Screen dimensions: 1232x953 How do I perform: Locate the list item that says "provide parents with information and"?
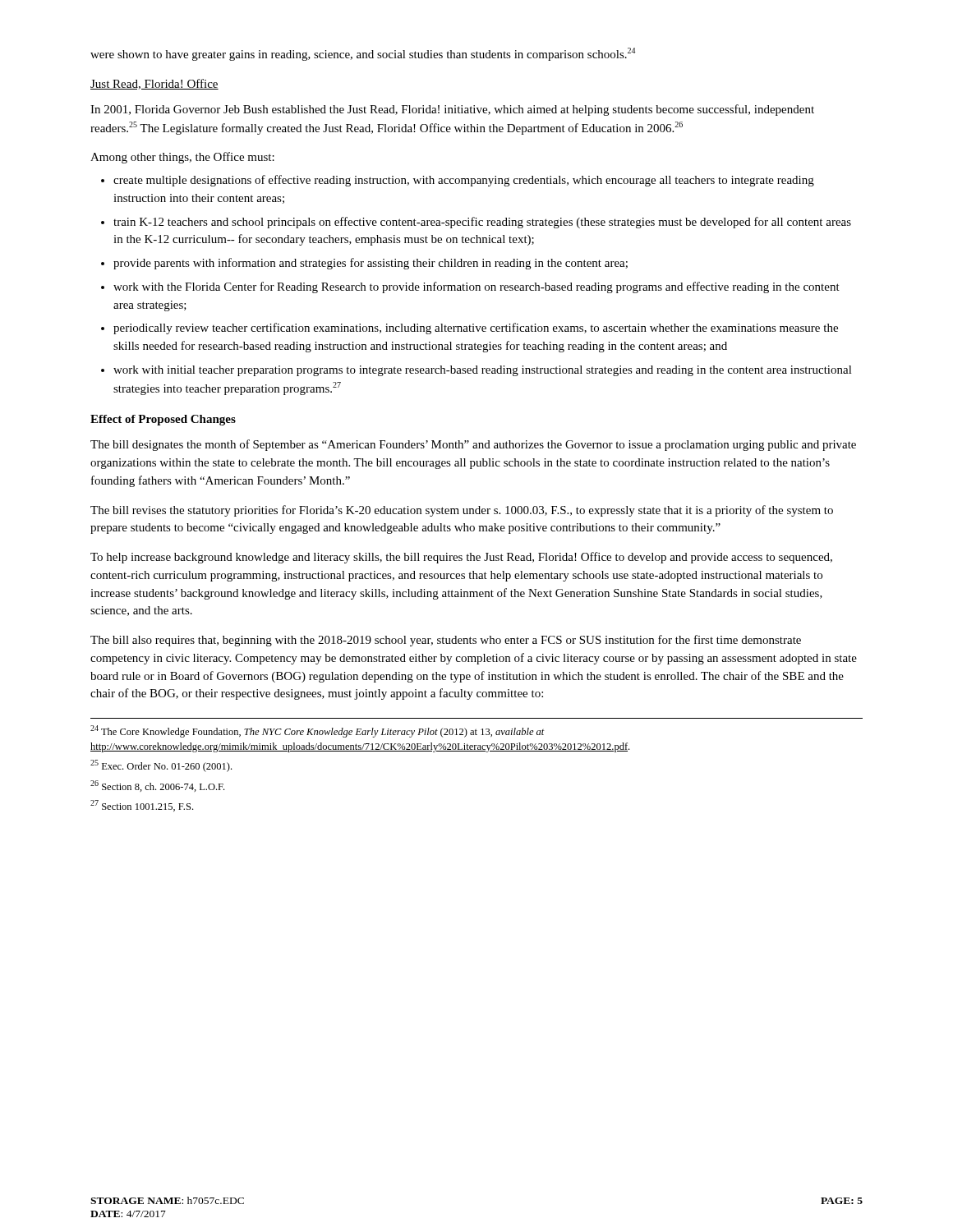pos(371,263)
